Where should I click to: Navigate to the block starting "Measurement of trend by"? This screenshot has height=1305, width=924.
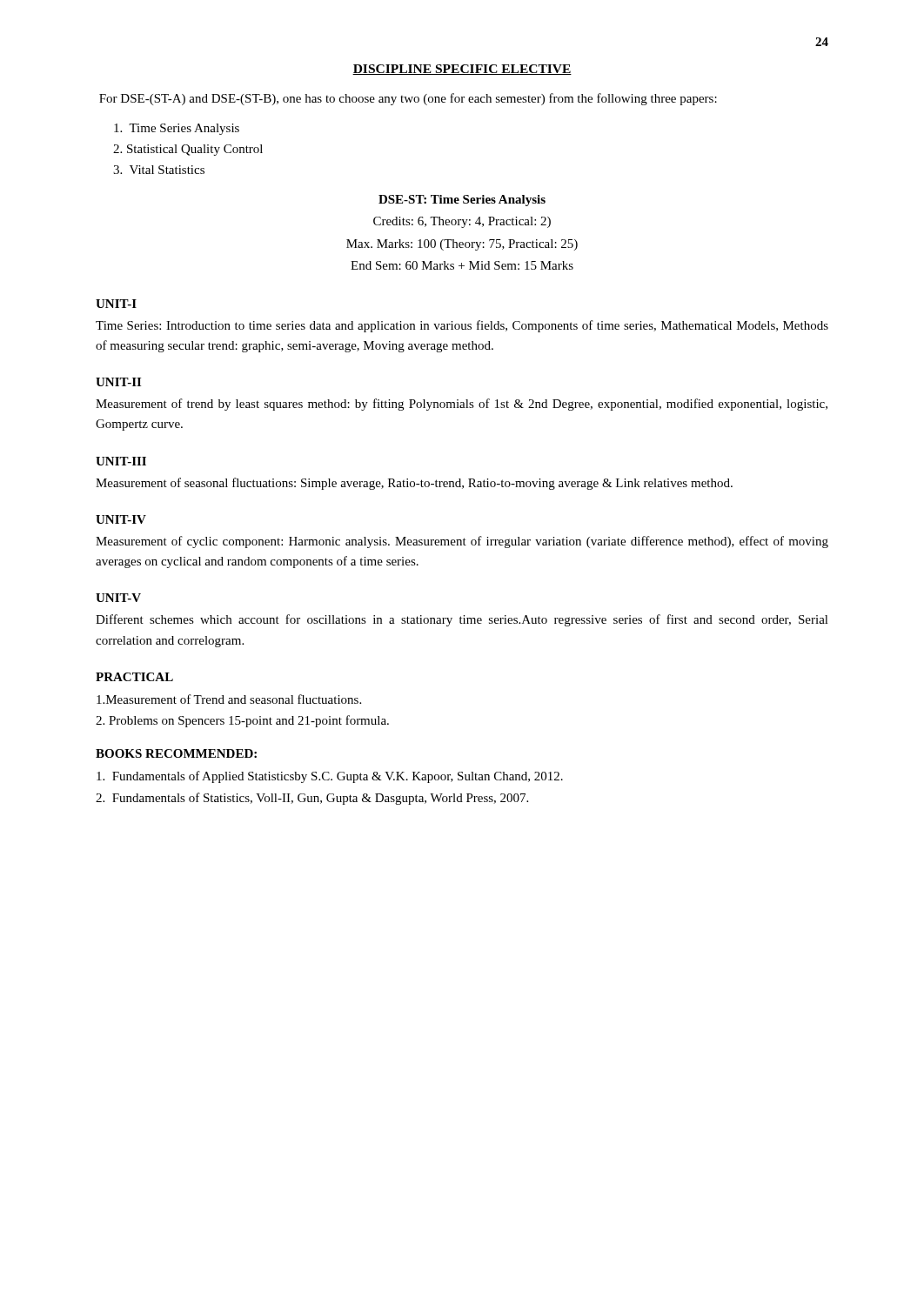tap(462, 414)
